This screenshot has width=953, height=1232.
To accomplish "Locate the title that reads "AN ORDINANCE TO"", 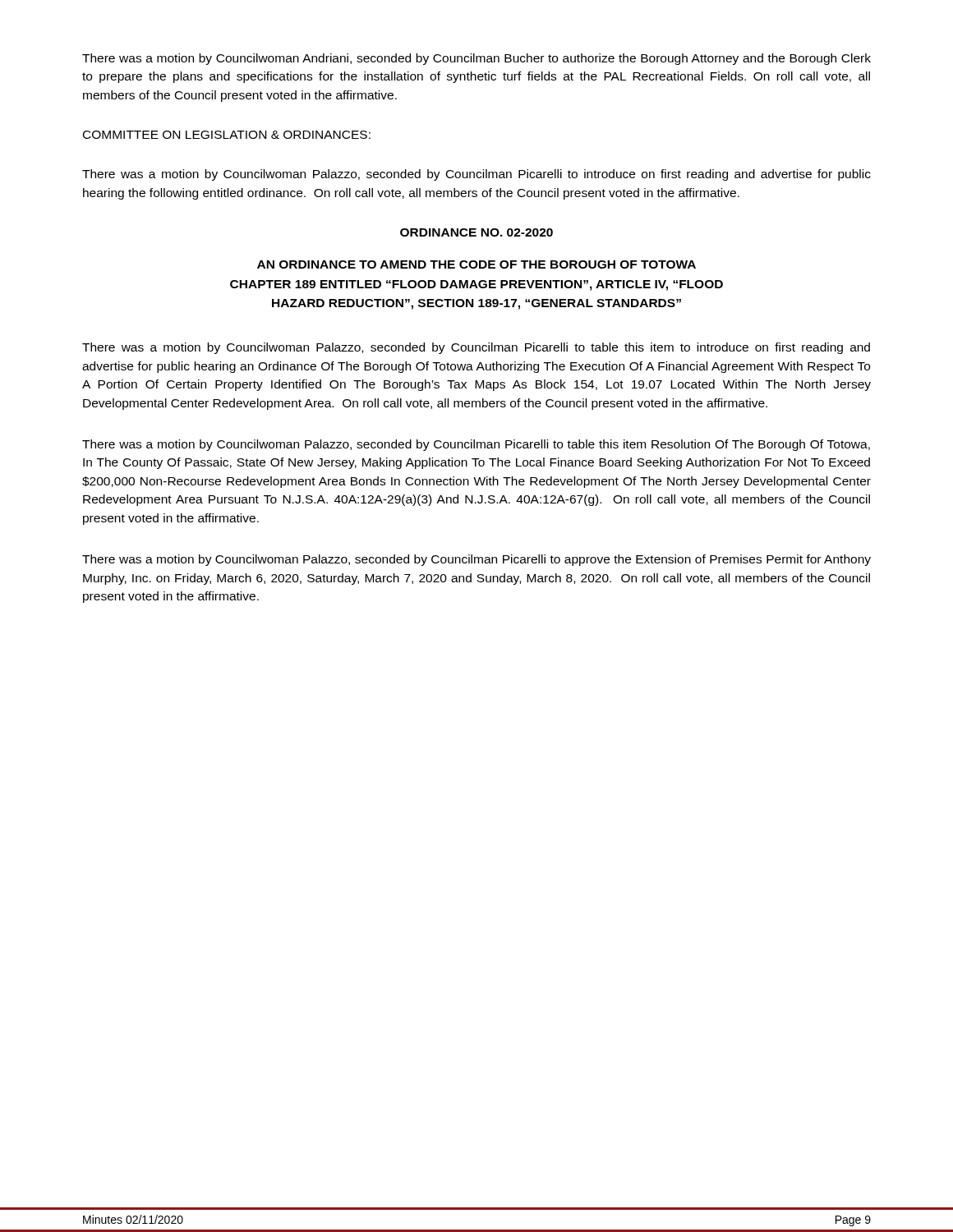I will pyautogui.click(x=476, y=283).
